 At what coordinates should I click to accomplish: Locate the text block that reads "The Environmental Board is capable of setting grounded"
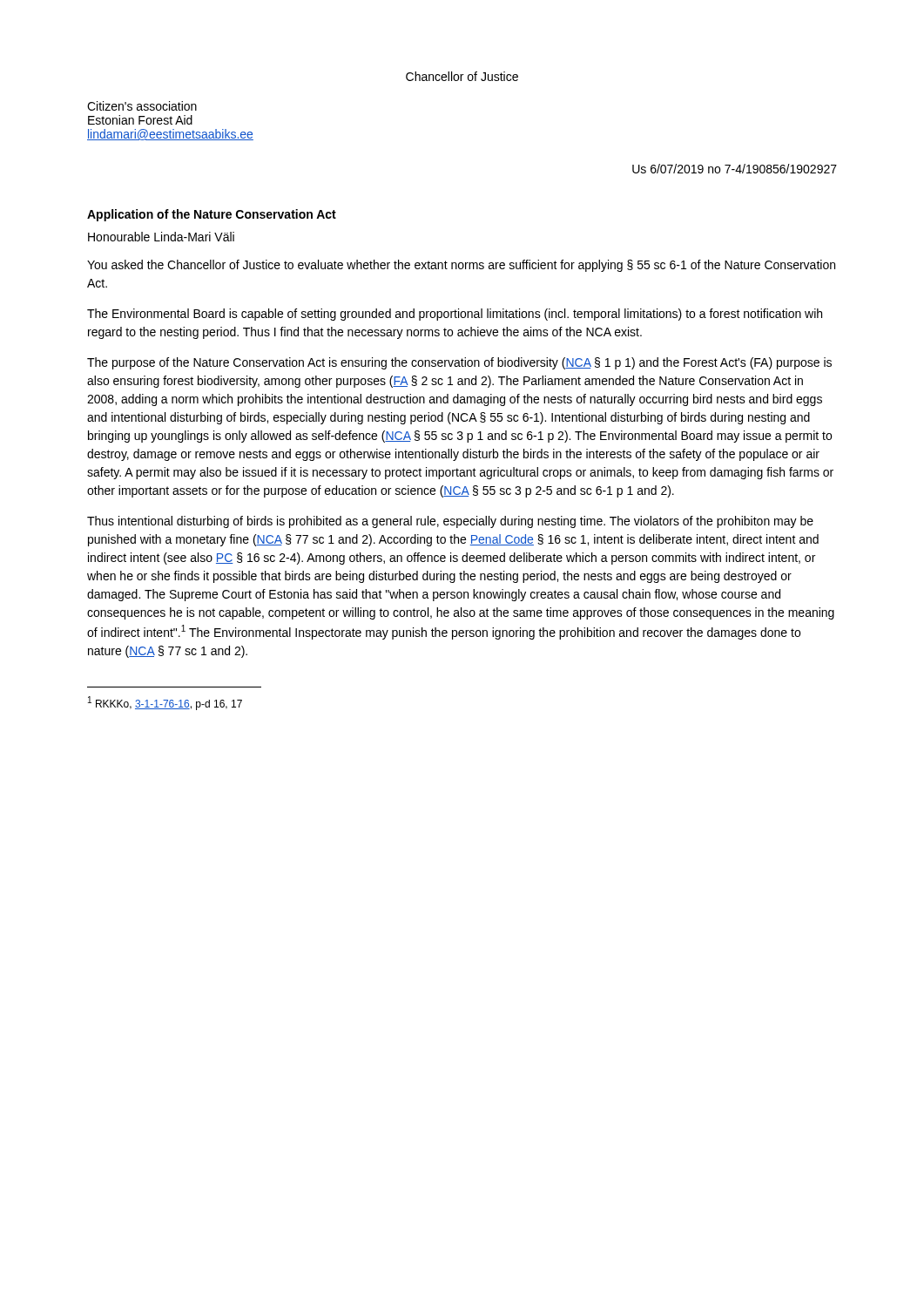[x=455, y=323]
